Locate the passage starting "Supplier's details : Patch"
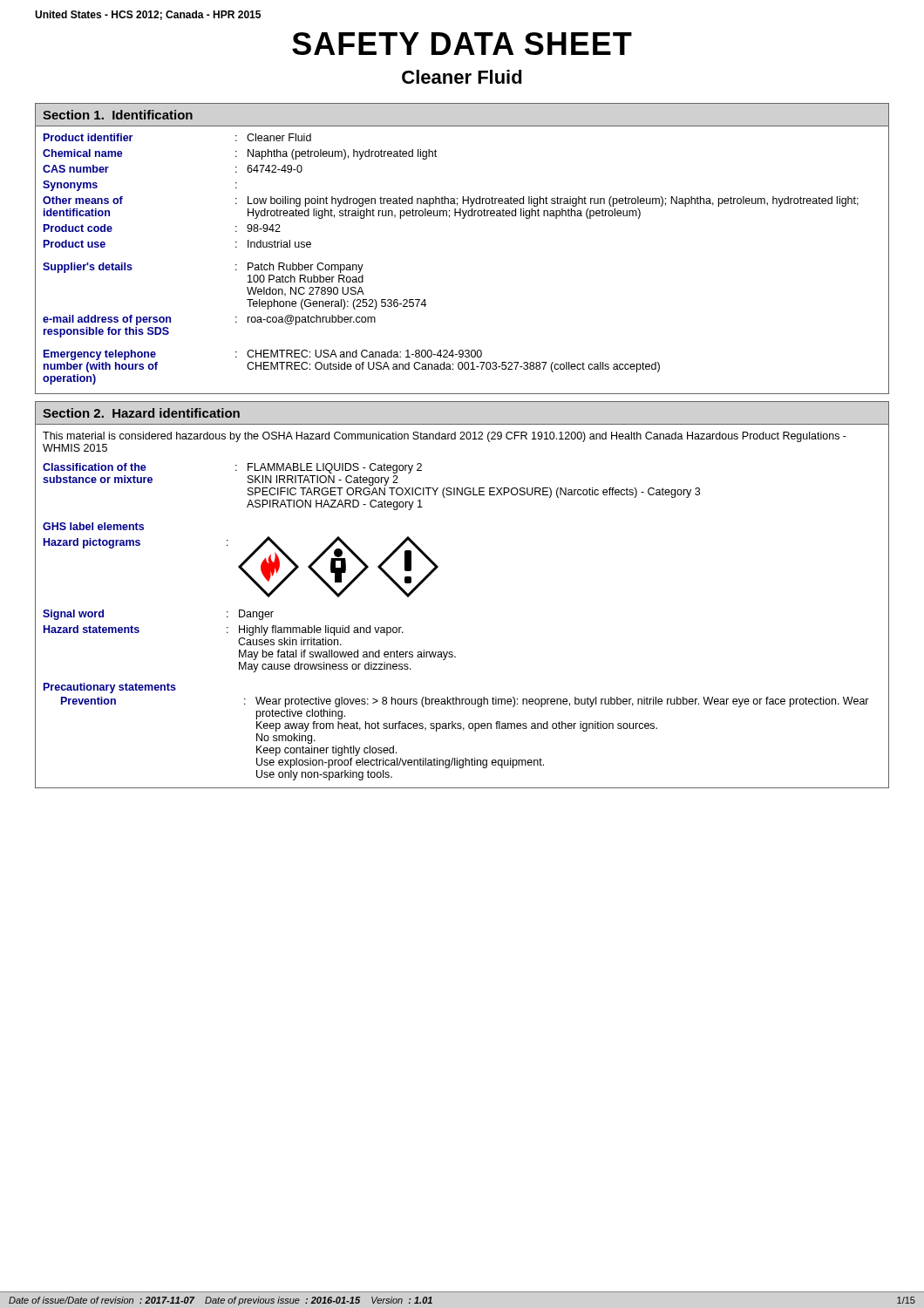924x1308 pixels. [x=89, y=266]
